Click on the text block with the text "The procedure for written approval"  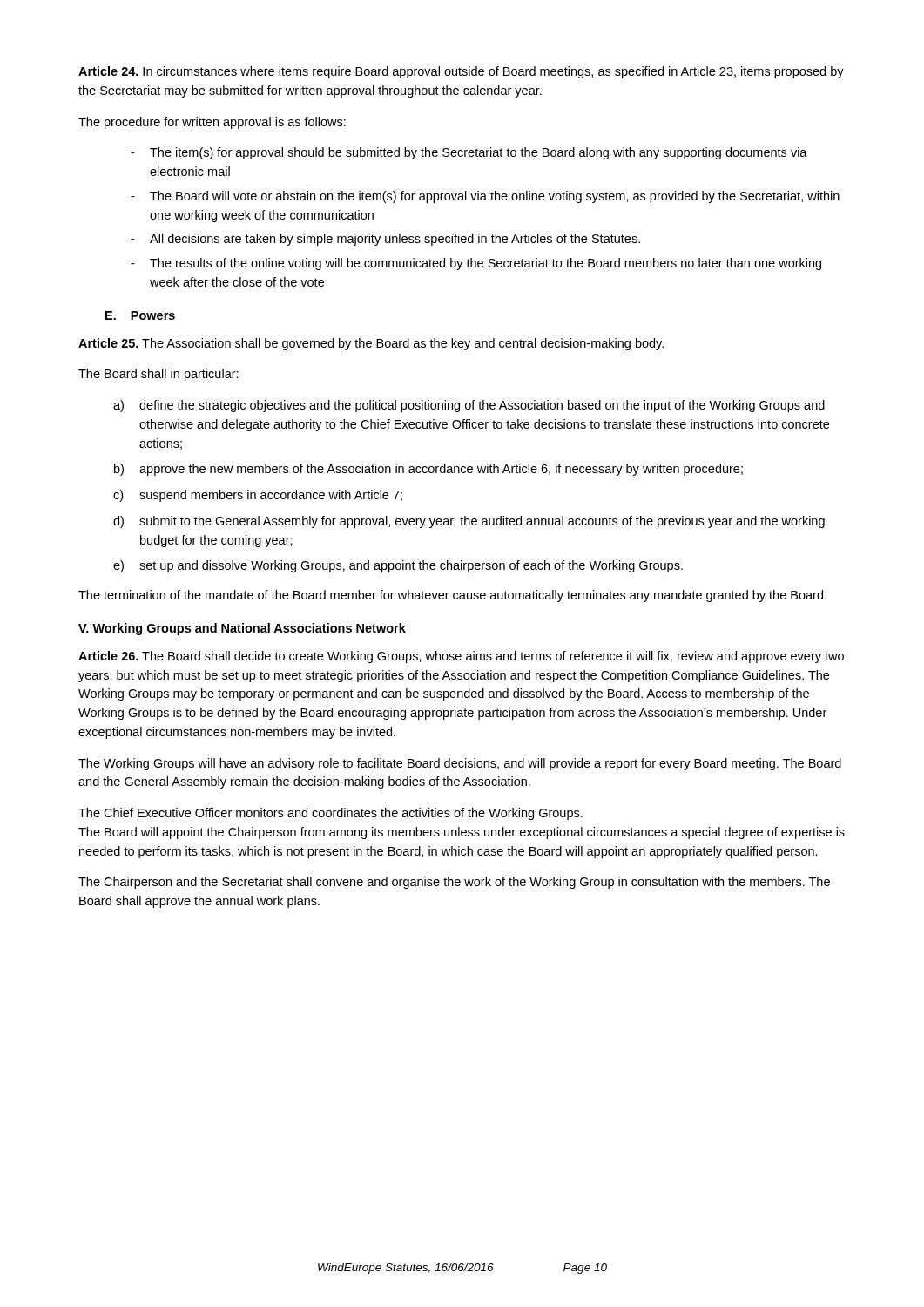pos(212,122)
